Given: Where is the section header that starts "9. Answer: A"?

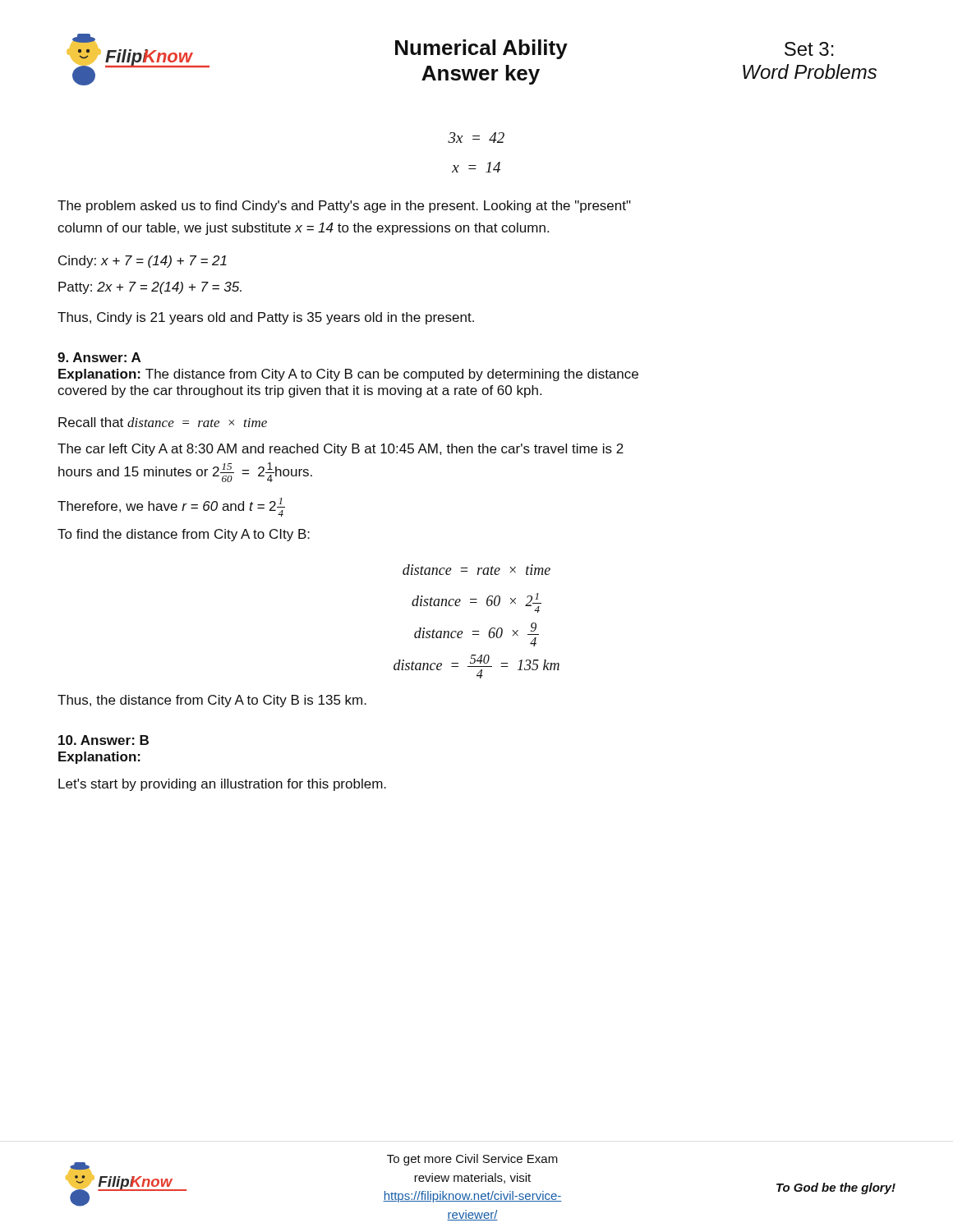Looking at the screenshot, I should [x=348, y=374].
